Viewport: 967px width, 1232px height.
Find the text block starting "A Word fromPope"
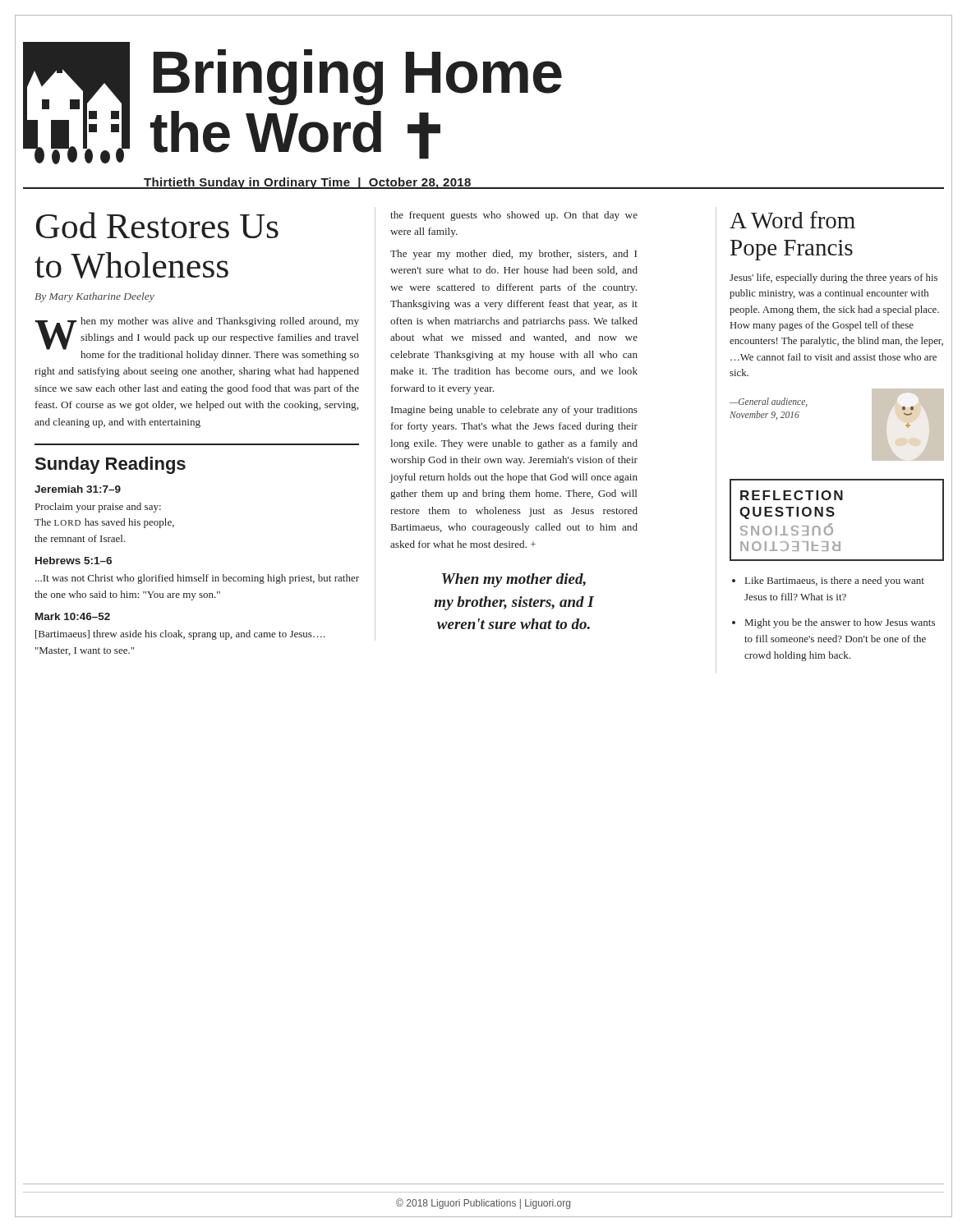pos(837,234)
